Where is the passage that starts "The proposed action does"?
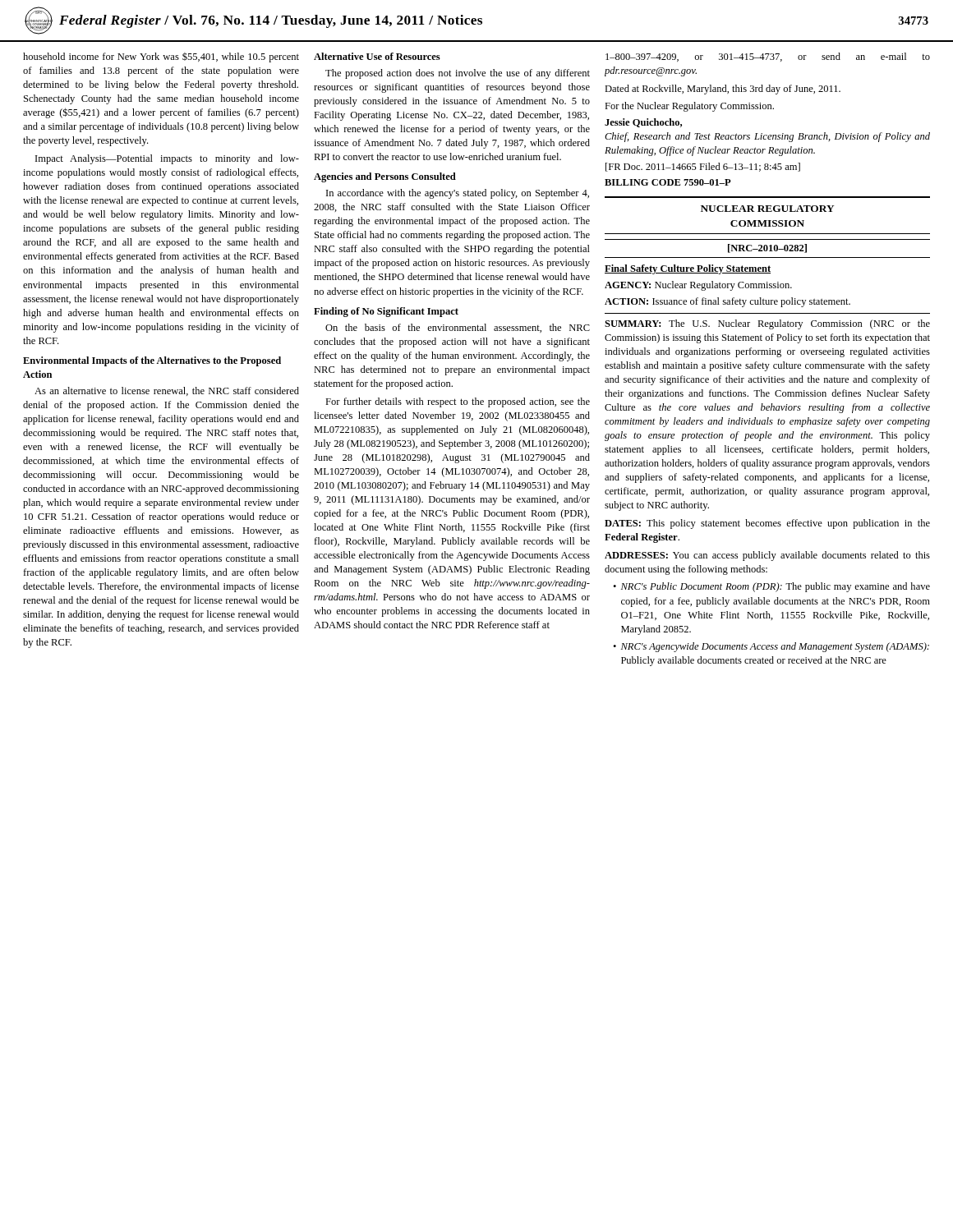The height and width of the screenshot is (1232, 953). (452, 116)
